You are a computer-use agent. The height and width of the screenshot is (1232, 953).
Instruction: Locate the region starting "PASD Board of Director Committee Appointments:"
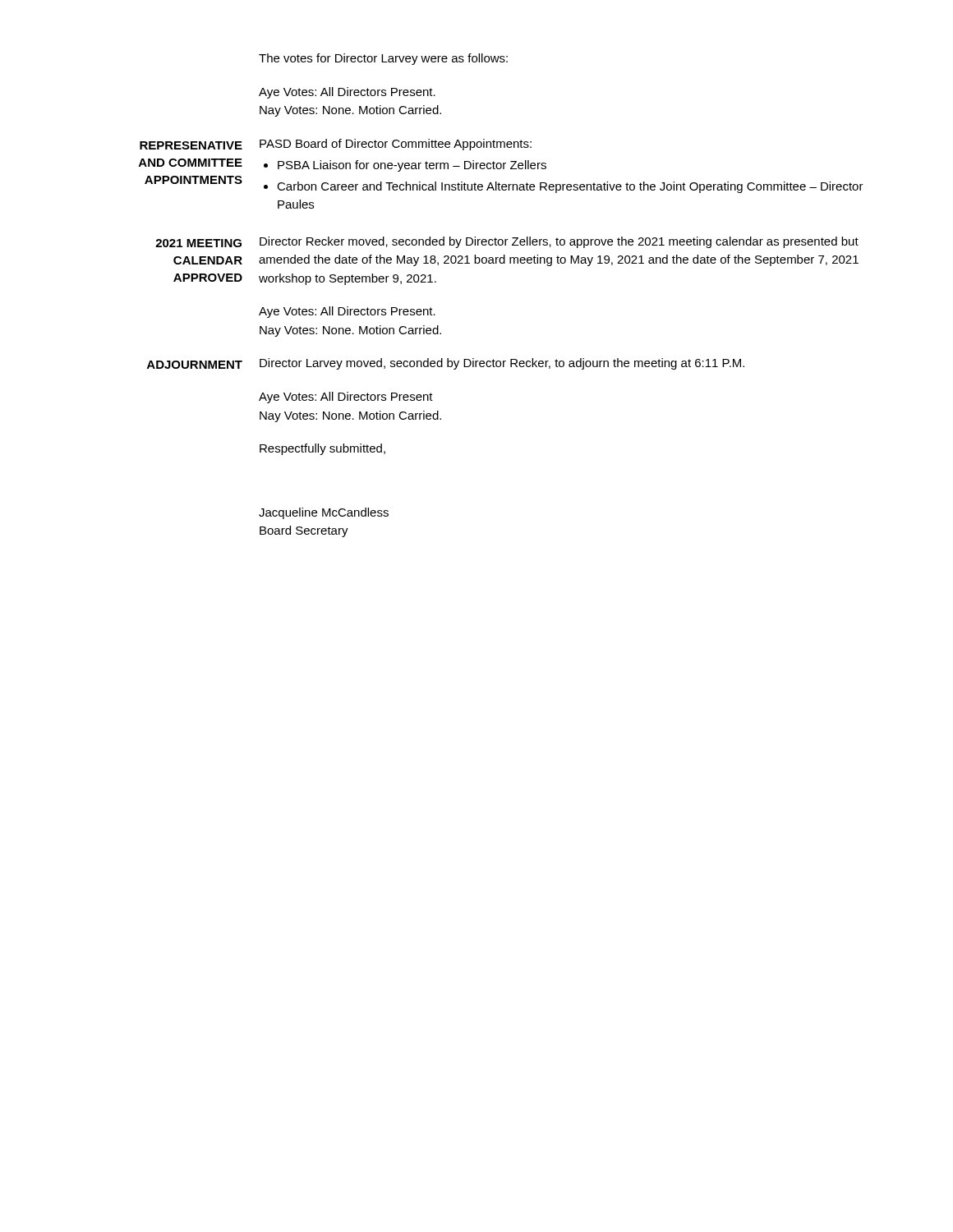tap(396, 143)
